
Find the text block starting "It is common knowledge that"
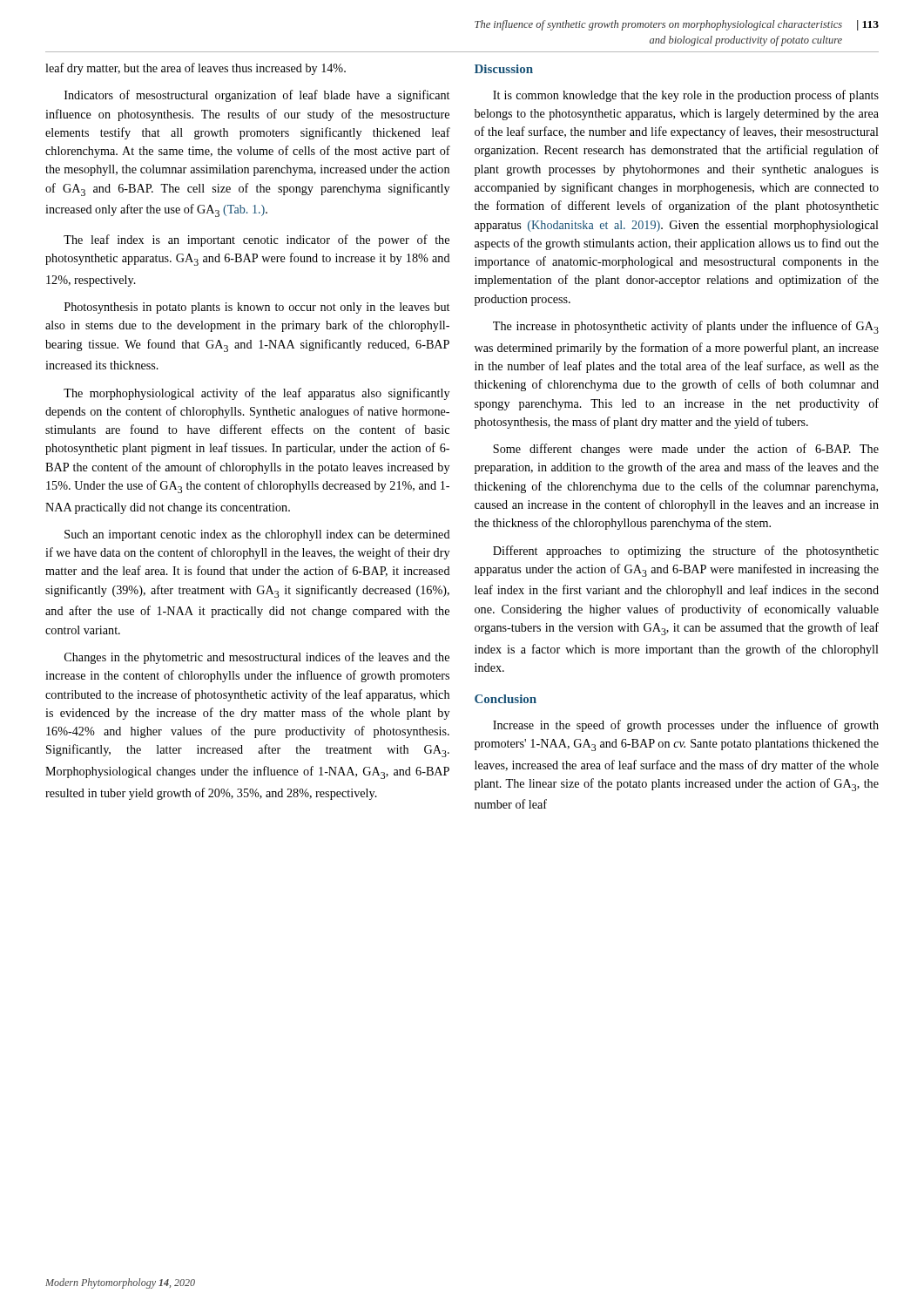click(676, 197)
